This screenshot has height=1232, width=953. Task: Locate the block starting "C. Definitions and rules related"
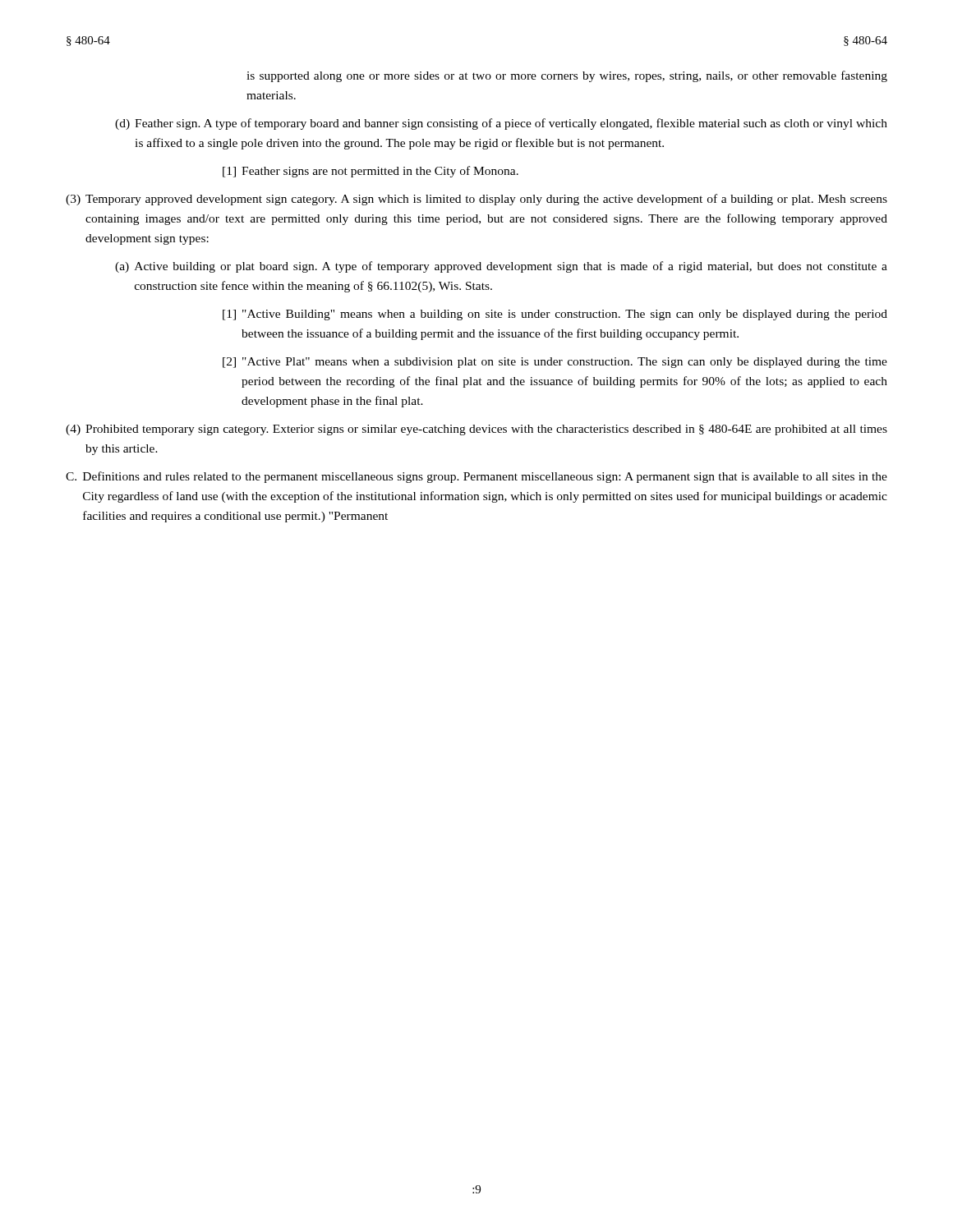pos(476,496)
